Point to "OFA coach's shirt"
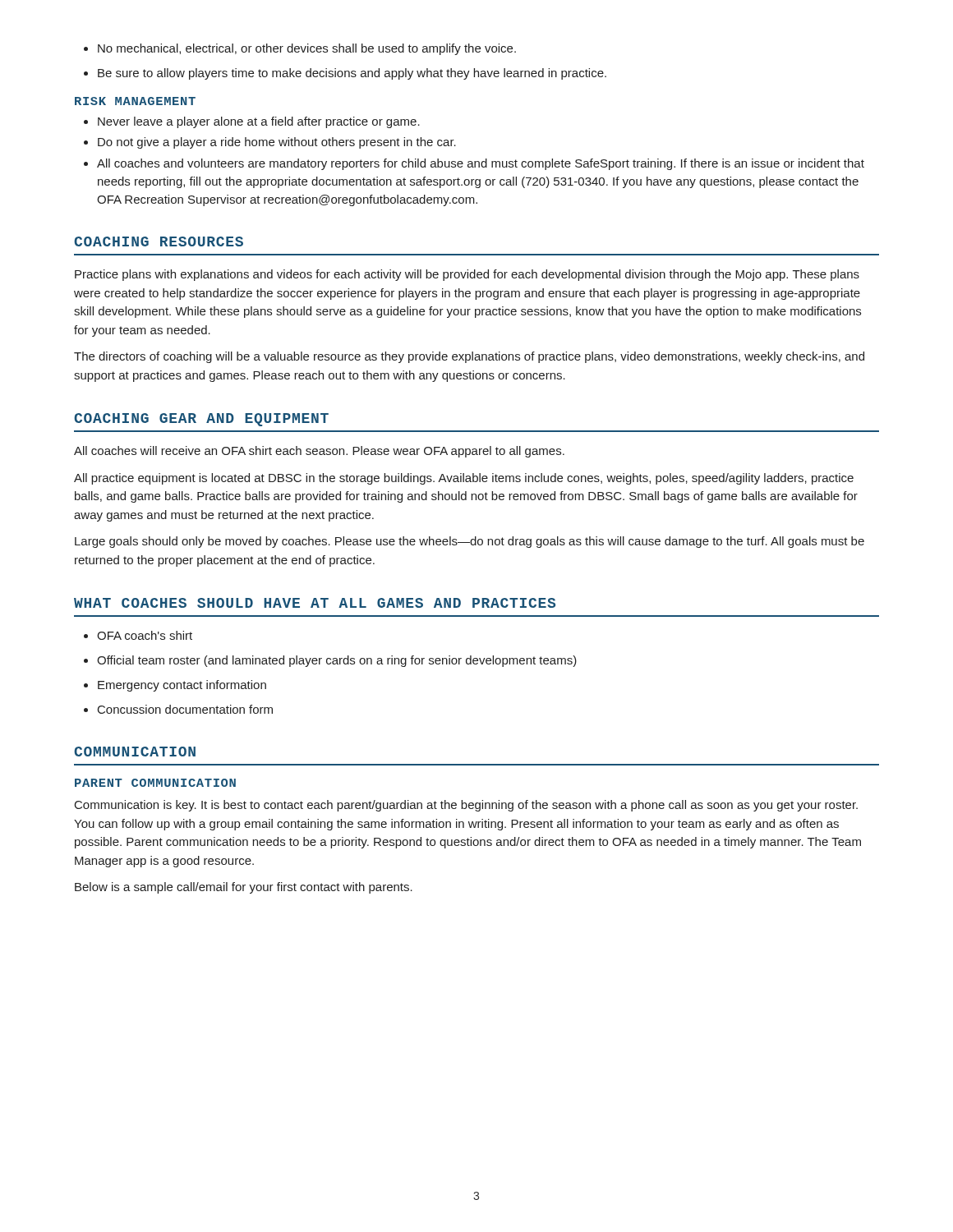This screenshot has height=1232, width=953. pos(138,635)
